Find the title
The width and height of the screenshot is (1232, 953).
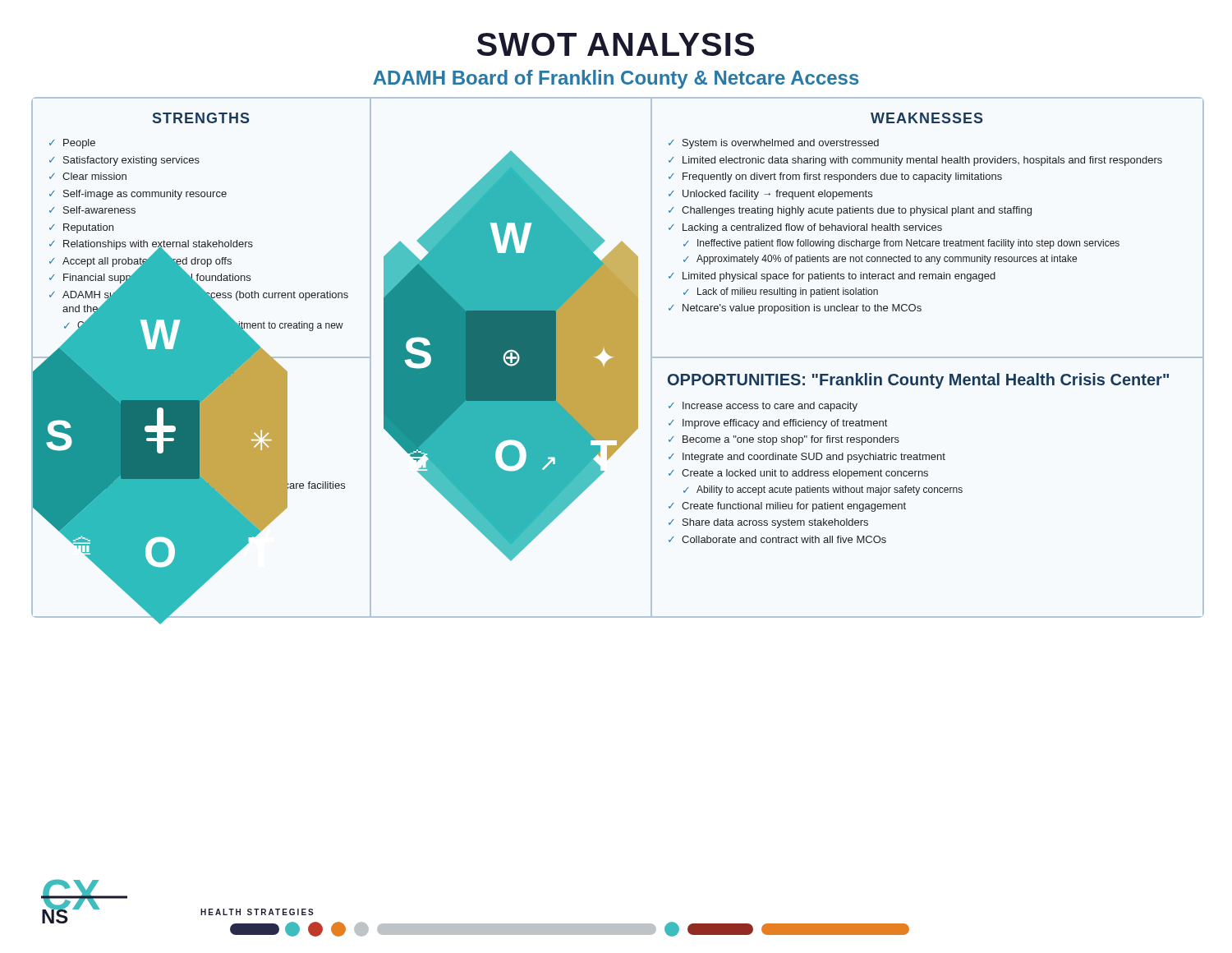pos(616,45)
